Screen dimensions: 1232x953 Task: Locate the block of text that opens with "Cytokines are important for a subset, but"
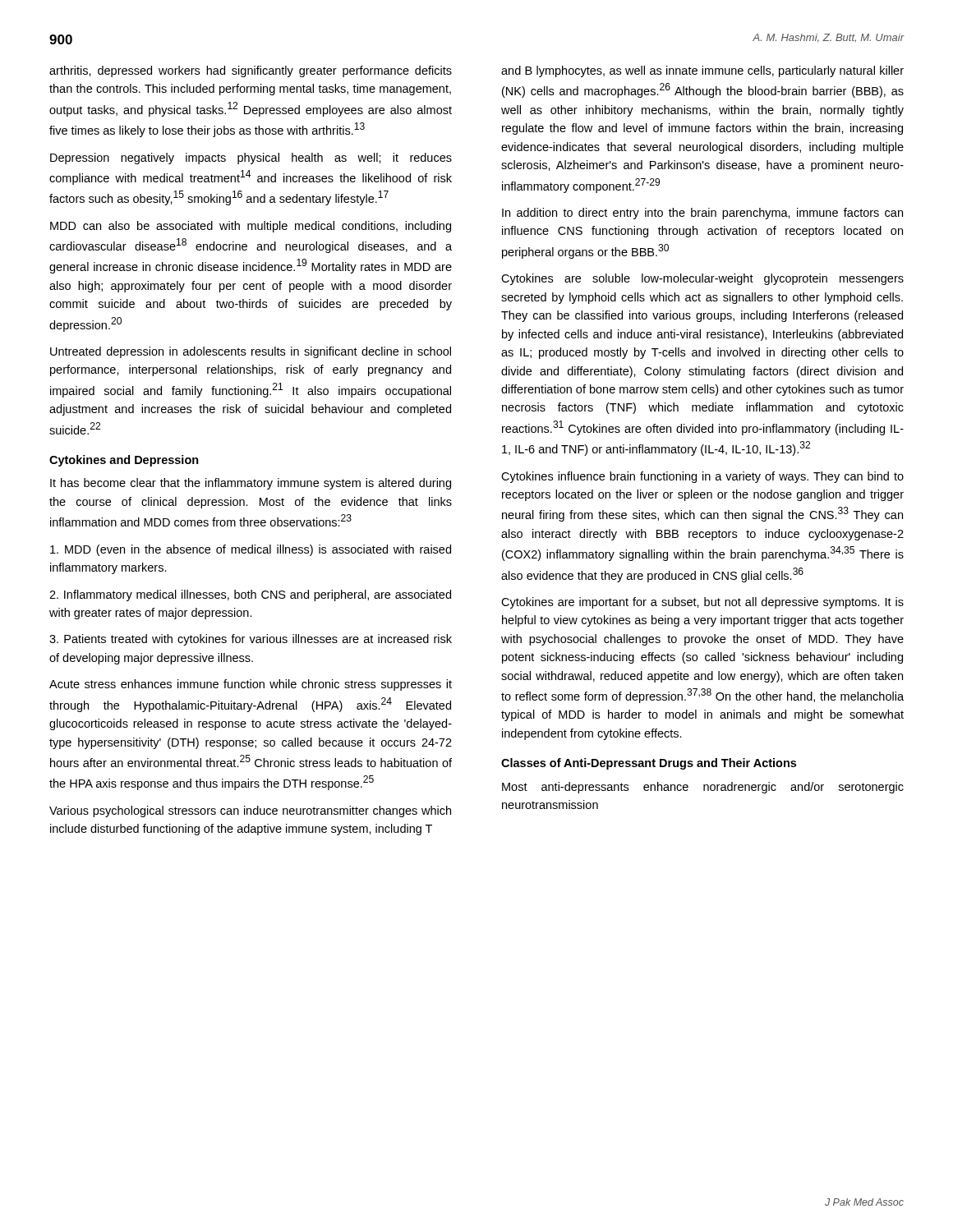tap(702, 668)
